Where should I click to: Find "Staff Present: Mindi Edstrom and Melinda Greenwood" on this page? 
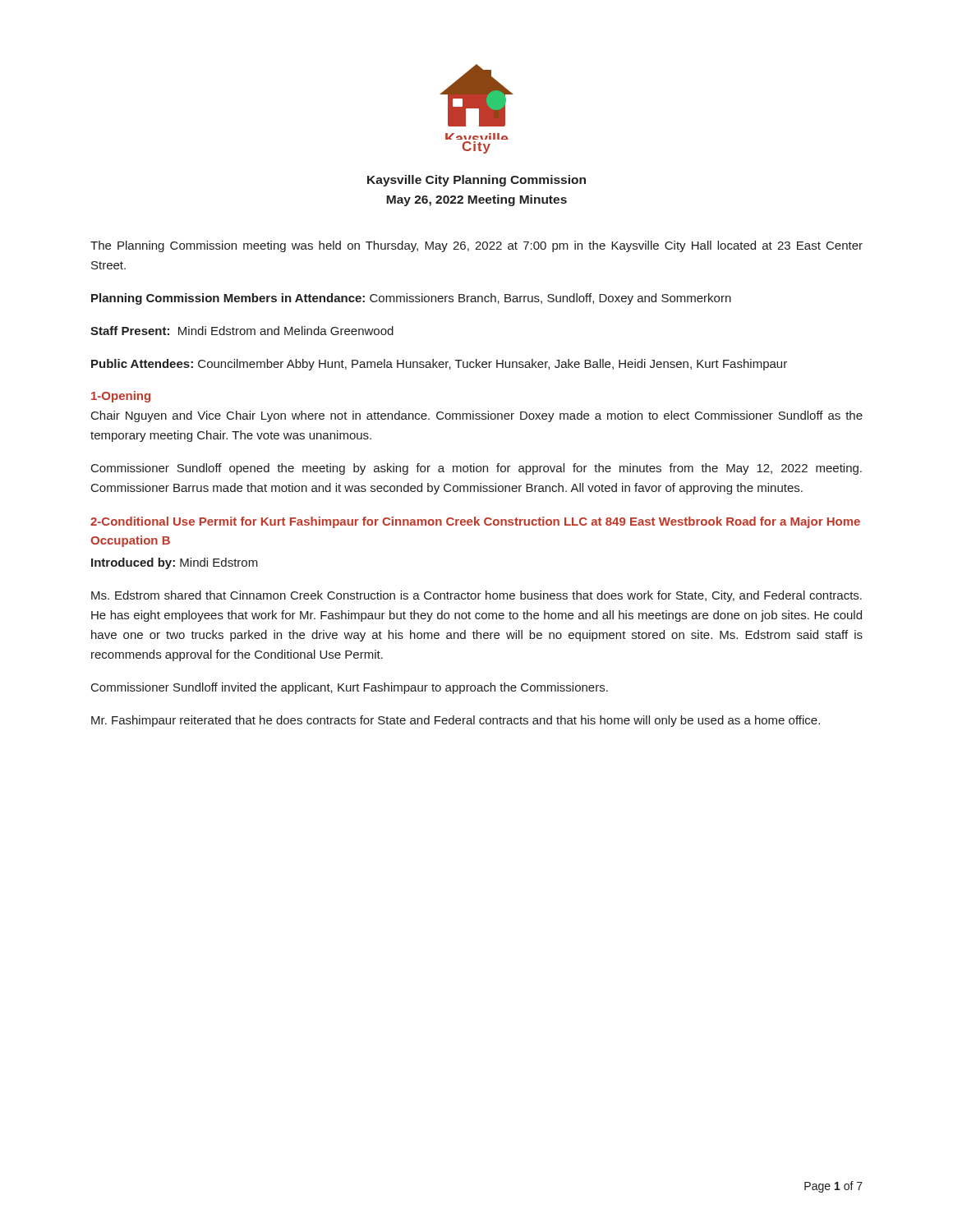point(242,331)
